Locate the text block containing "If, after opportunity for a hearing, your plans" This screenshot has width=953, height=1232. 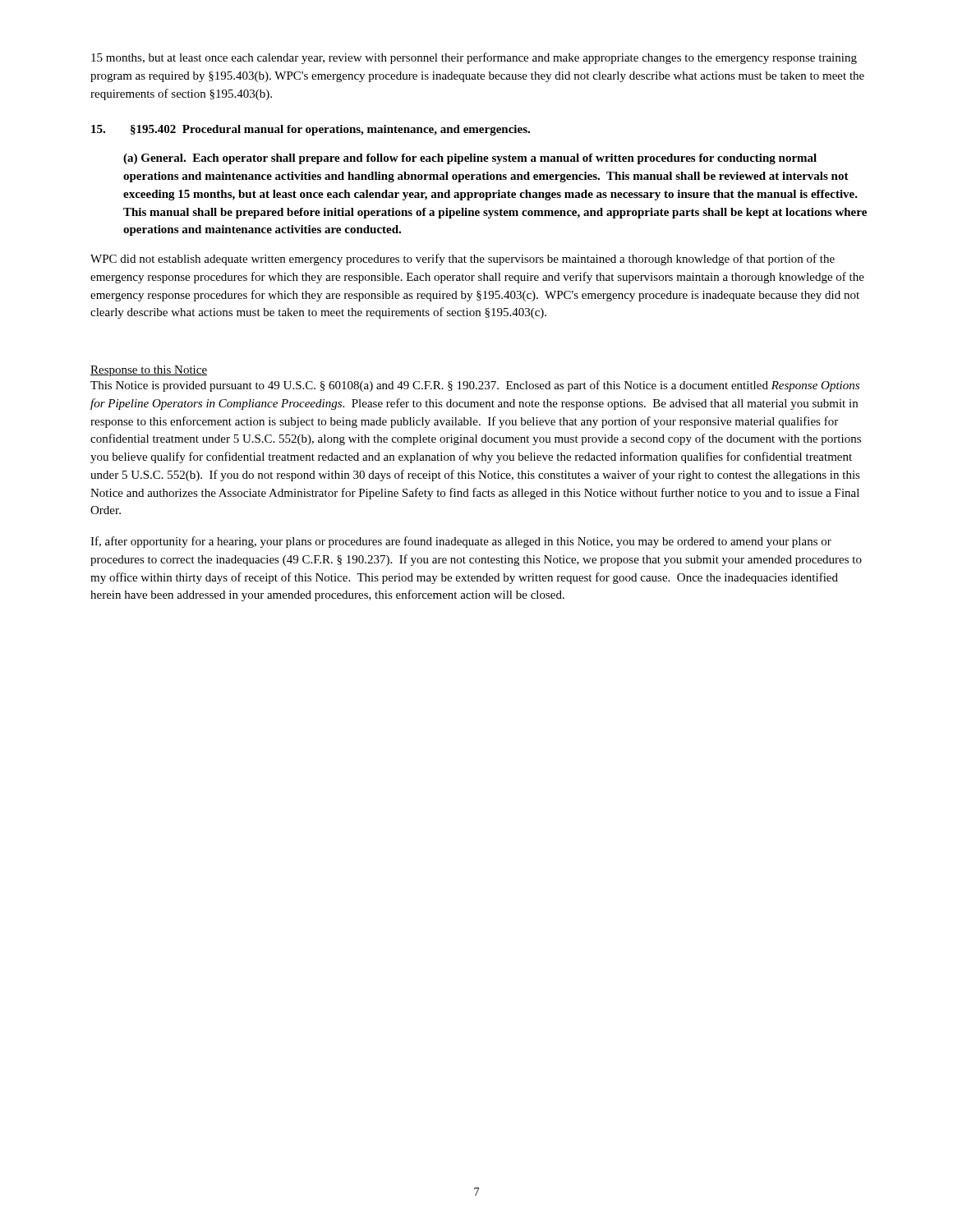pos(476,568)
